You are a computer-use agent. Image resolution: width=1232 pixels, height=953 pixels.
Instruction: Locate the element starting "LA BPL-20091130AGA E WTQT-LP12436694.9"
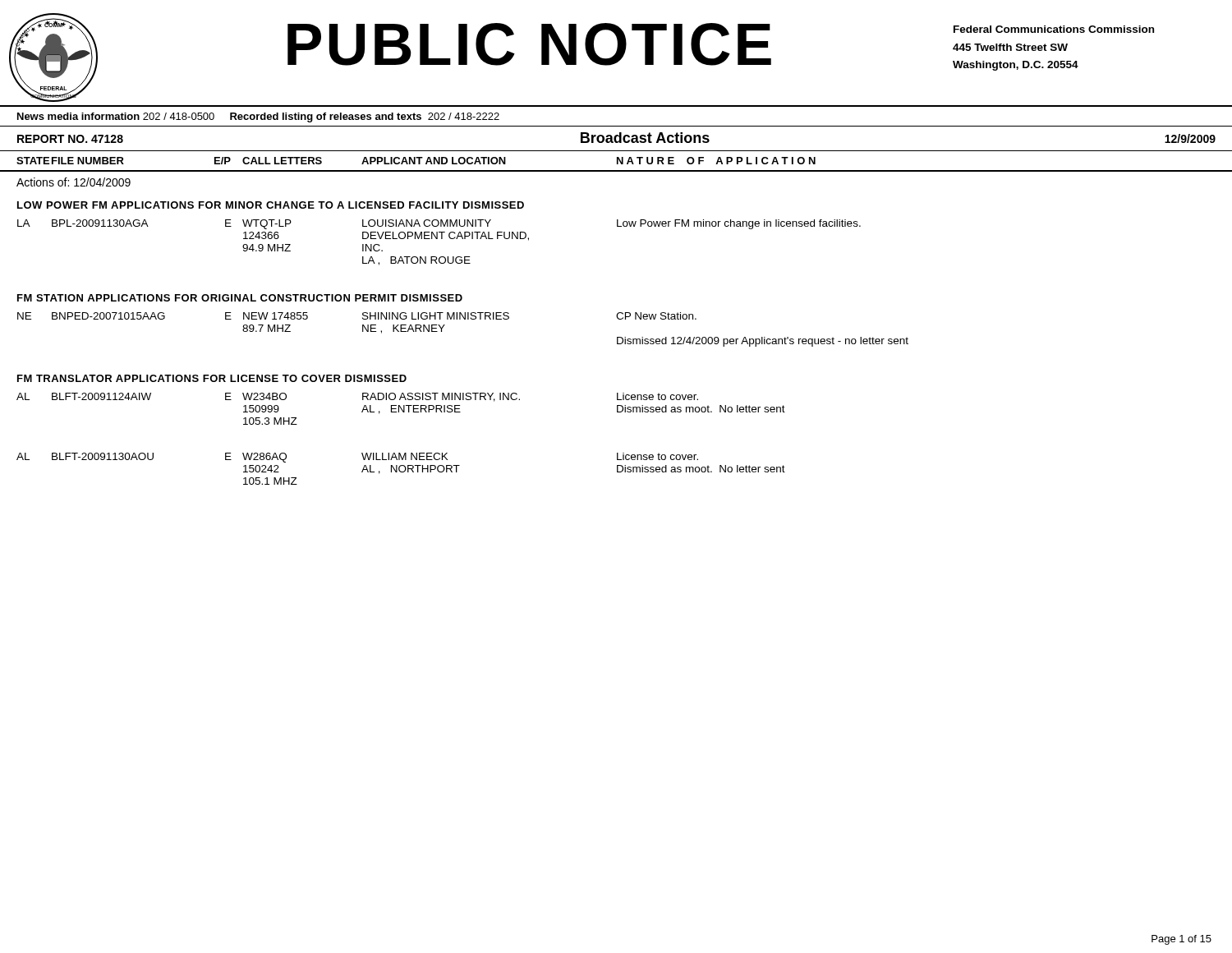tap(439, 224)
